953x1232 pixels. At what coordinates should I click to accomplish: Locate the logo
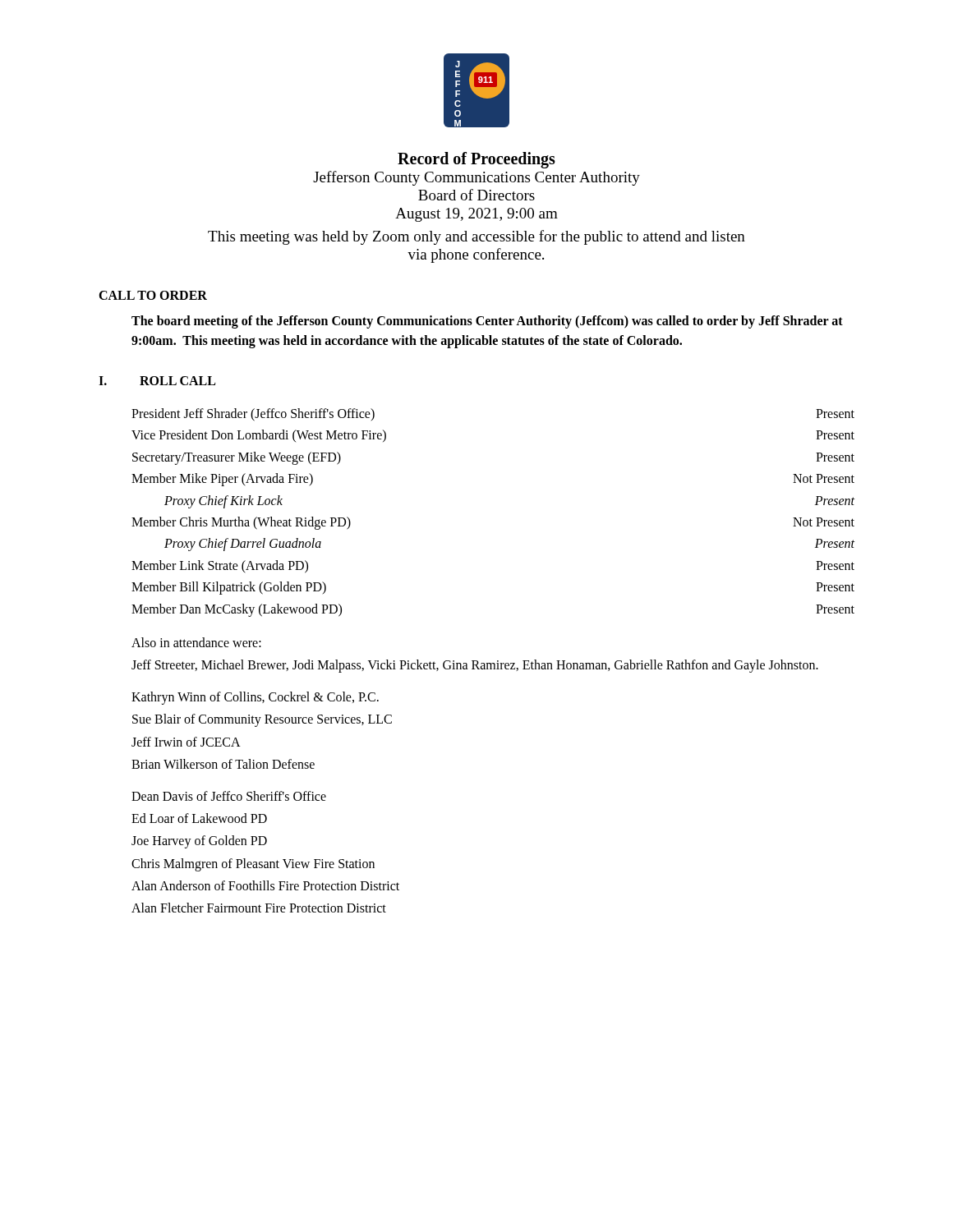pyautogui.click(x=476, y=92)
